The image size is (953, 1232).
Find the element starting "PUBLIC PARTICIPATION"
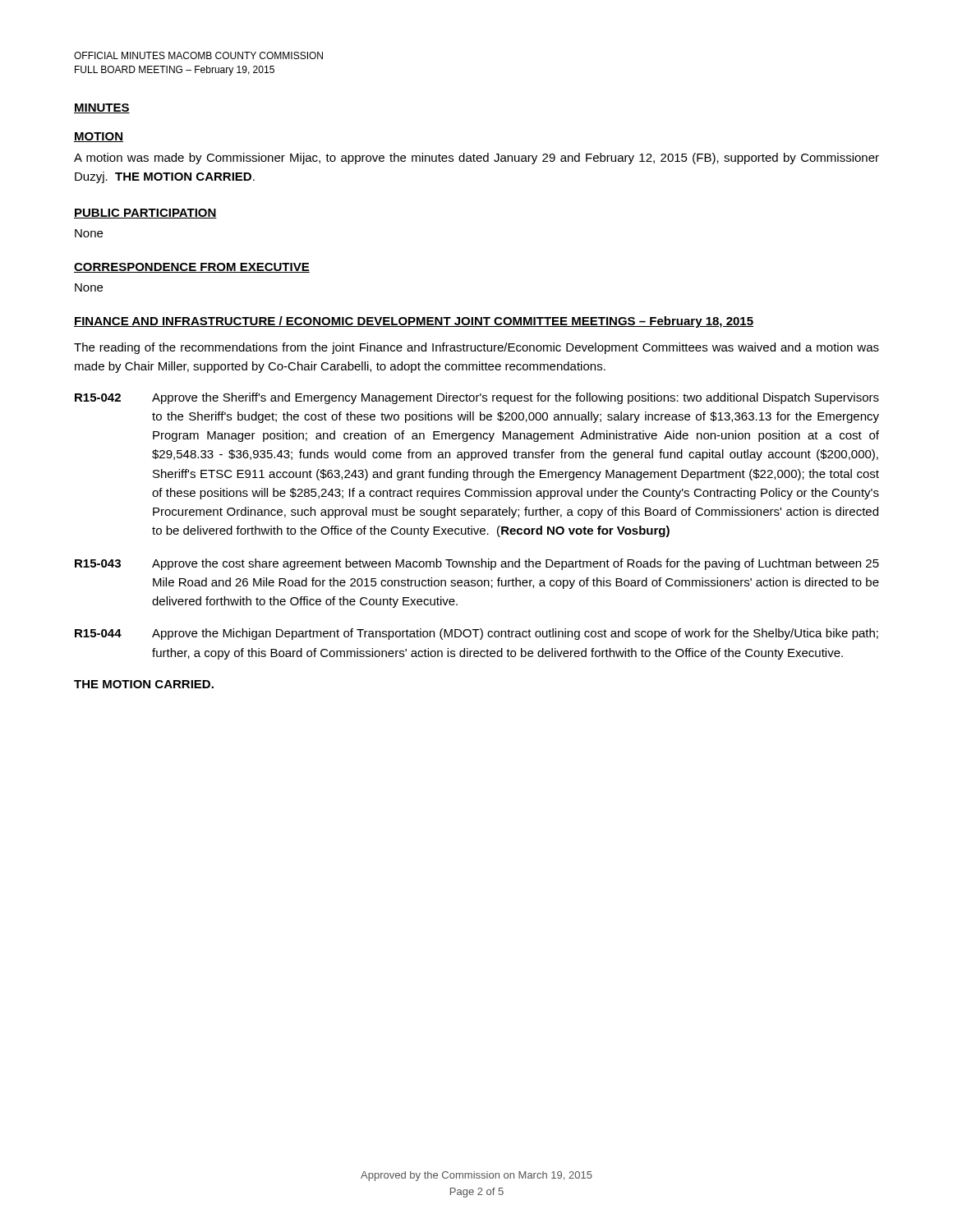[145, 212]
